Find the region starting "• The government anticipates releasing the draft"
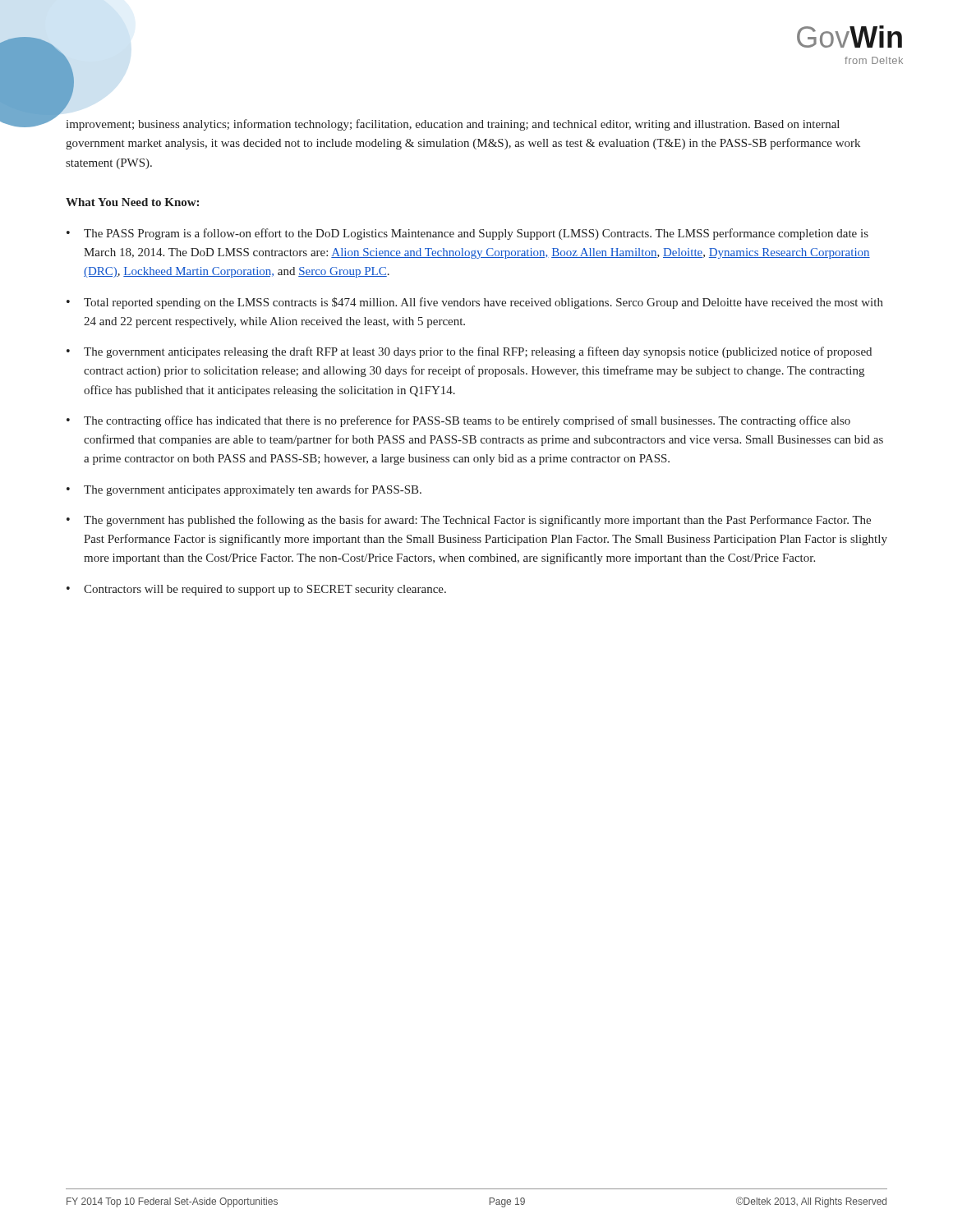The image size is (953, 1232). click(x=476, y=371)
